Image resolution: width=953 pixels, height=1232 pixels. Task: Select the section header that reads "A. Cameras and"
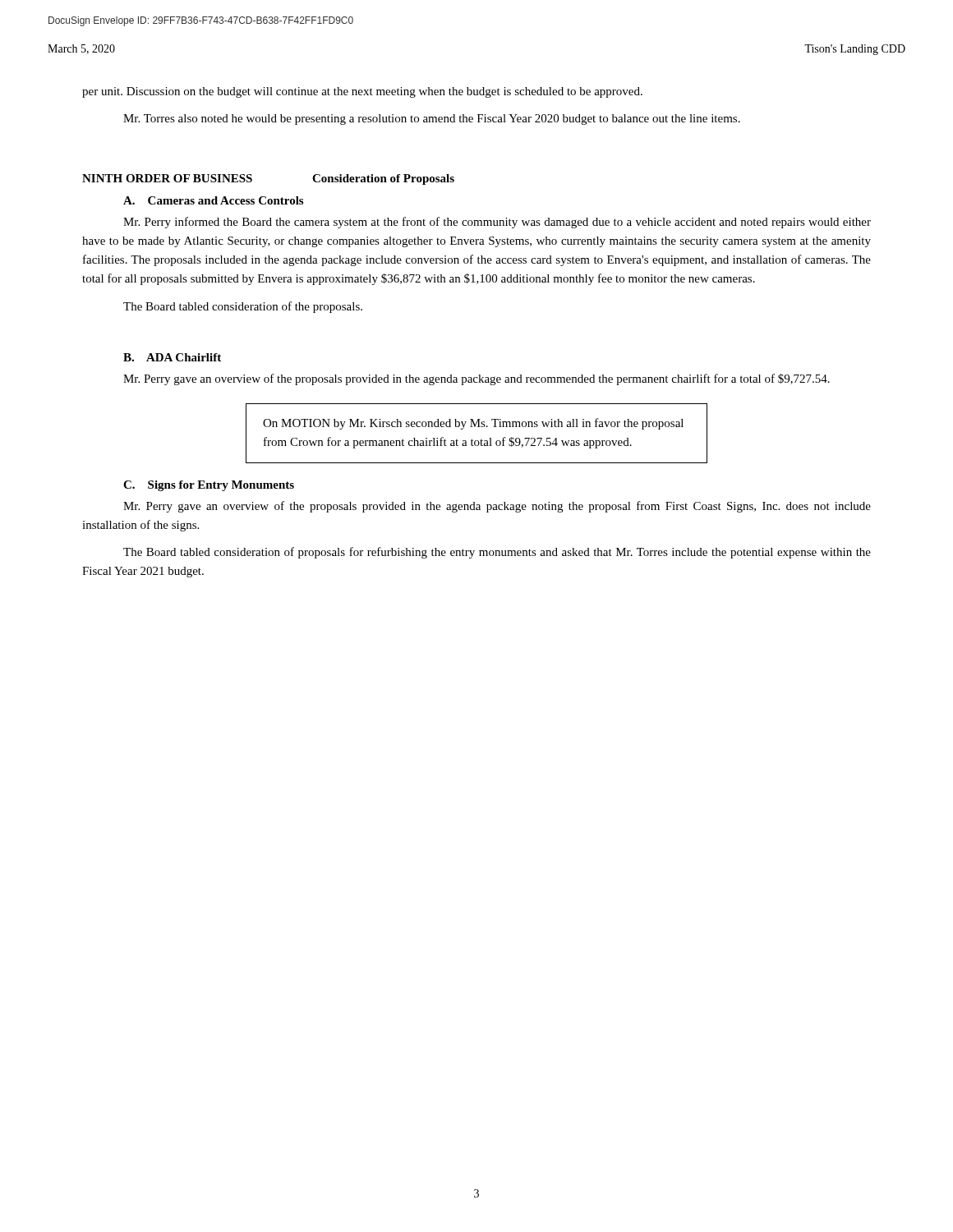[213, 200]
